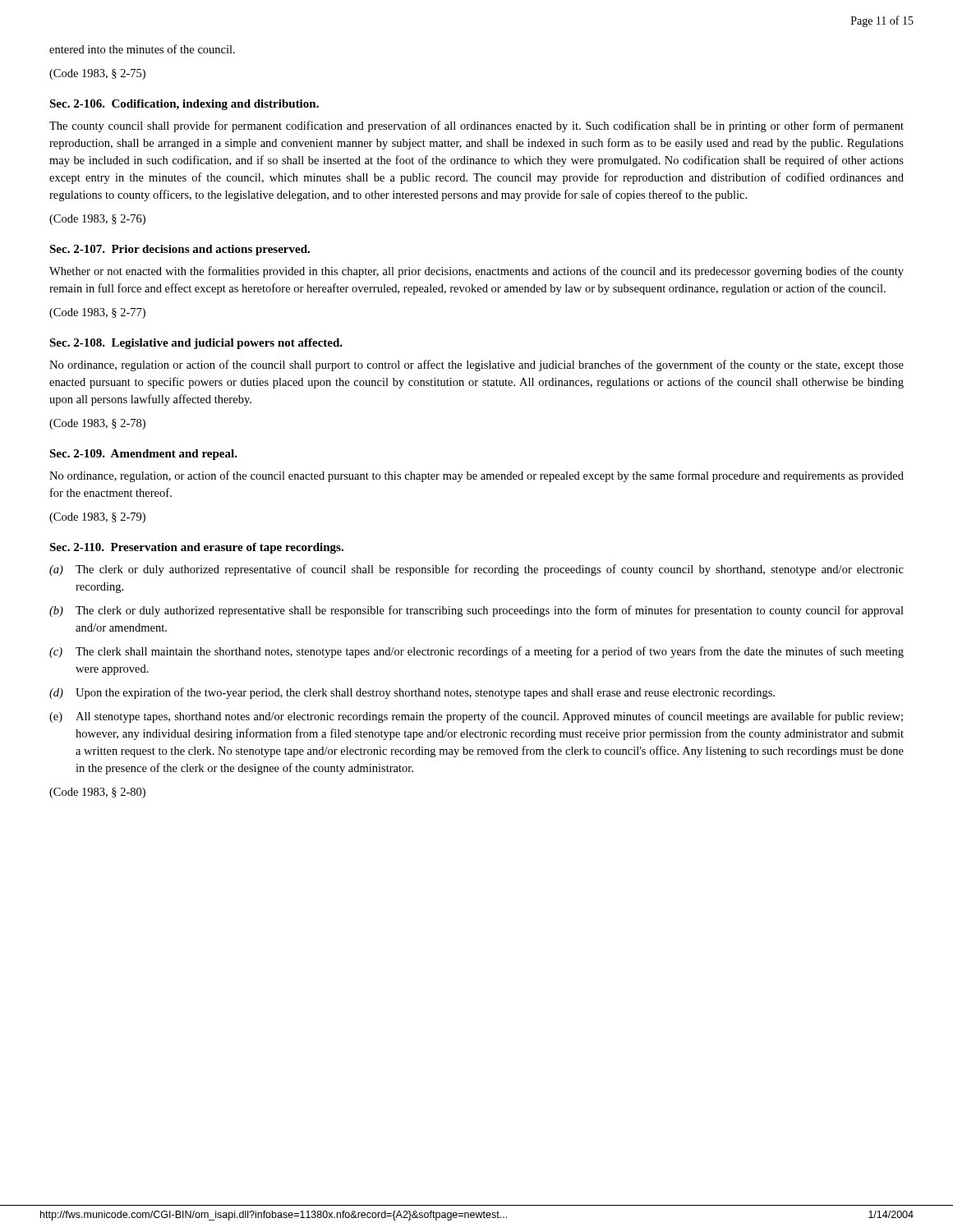Viewport: 953px width, 1232px height.
Task: Point to the section header beginning "Sec. 2-108. Legislative and judicial powers not"
Action: 196,343
